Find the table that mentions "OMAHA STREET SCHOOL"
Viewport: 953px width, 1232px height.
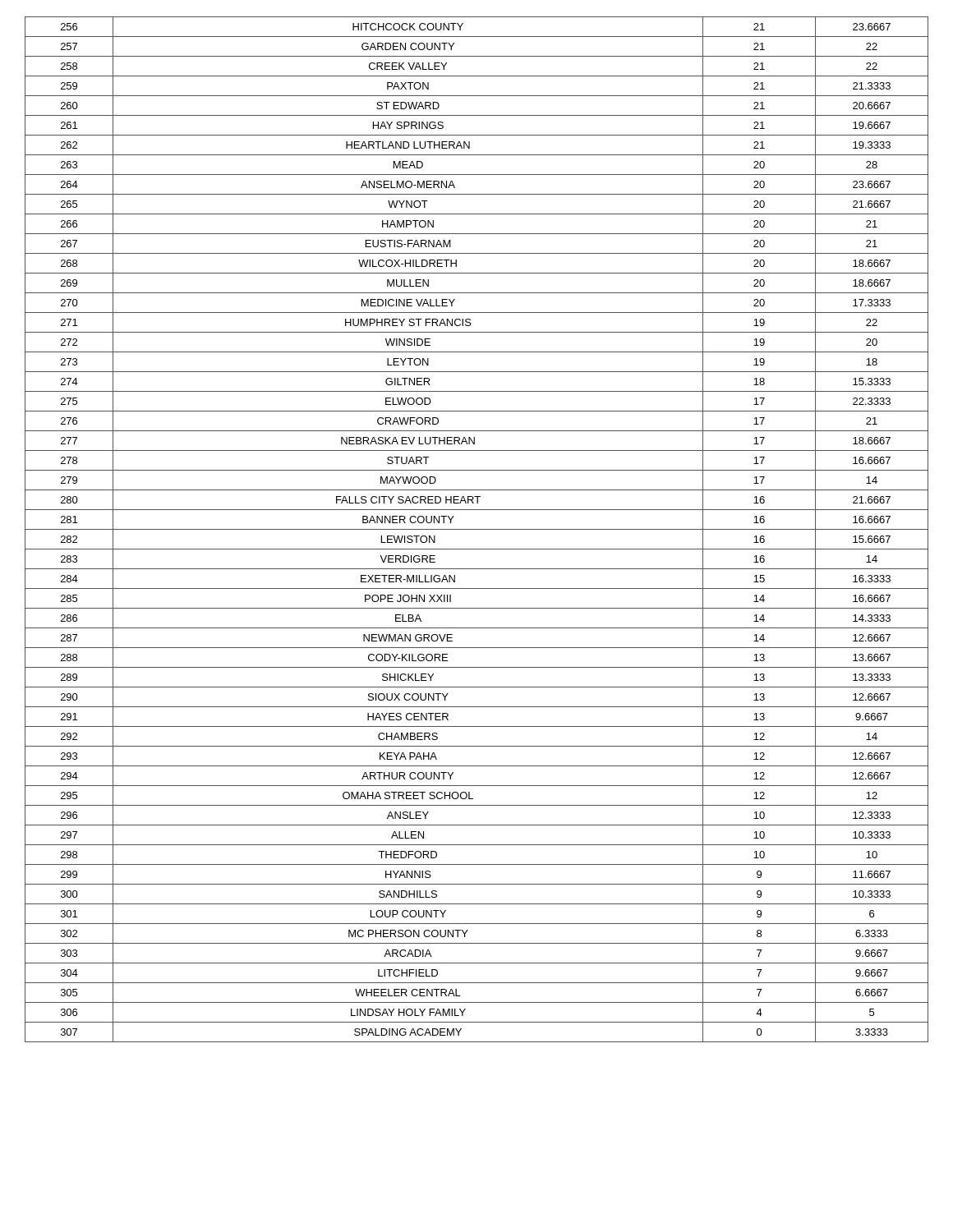pos(476,529)
